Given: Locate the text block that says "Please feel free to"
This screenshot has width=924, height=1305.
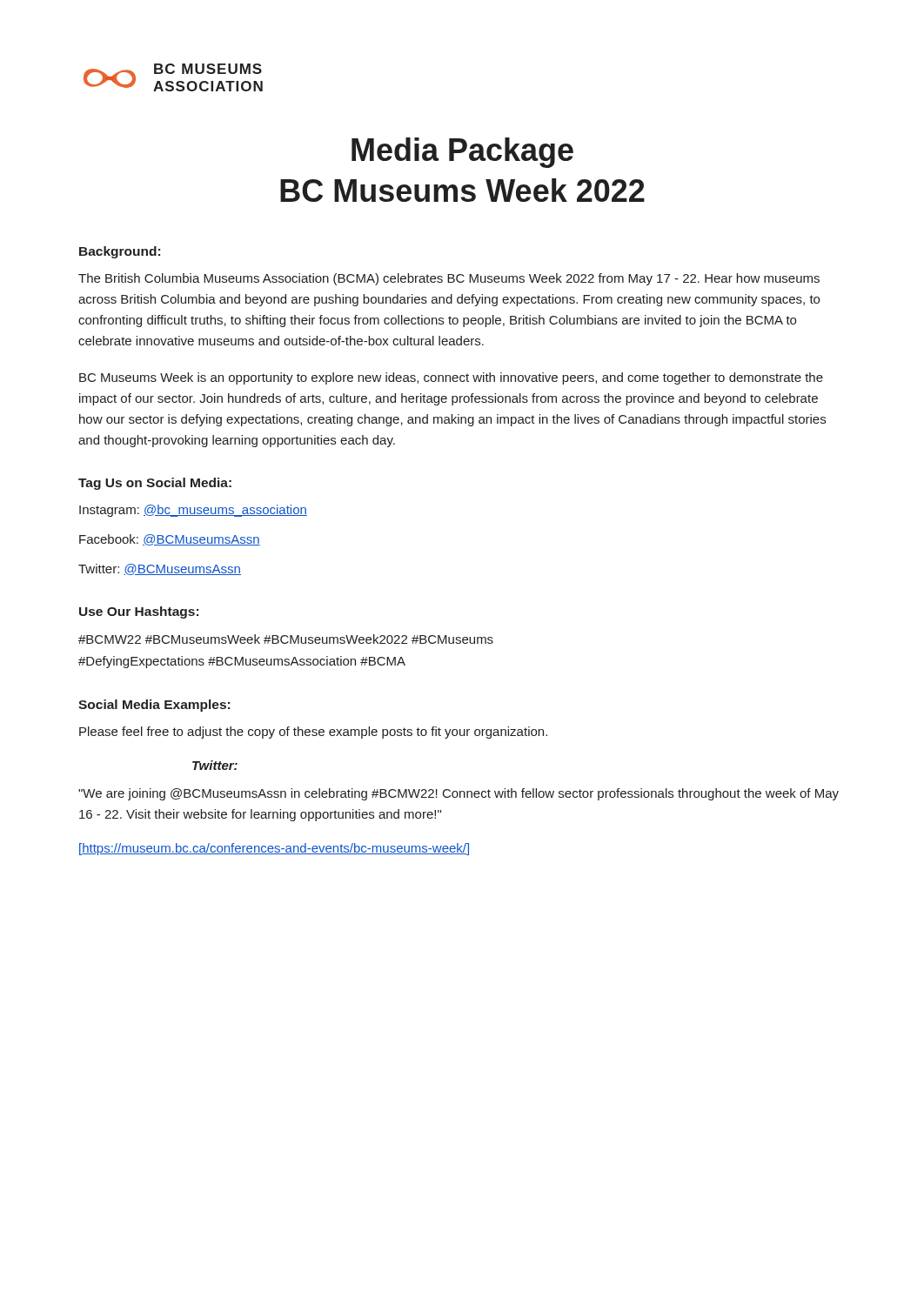Looking at the screenshot, I should pyautogui.click(x=313, y=731).
